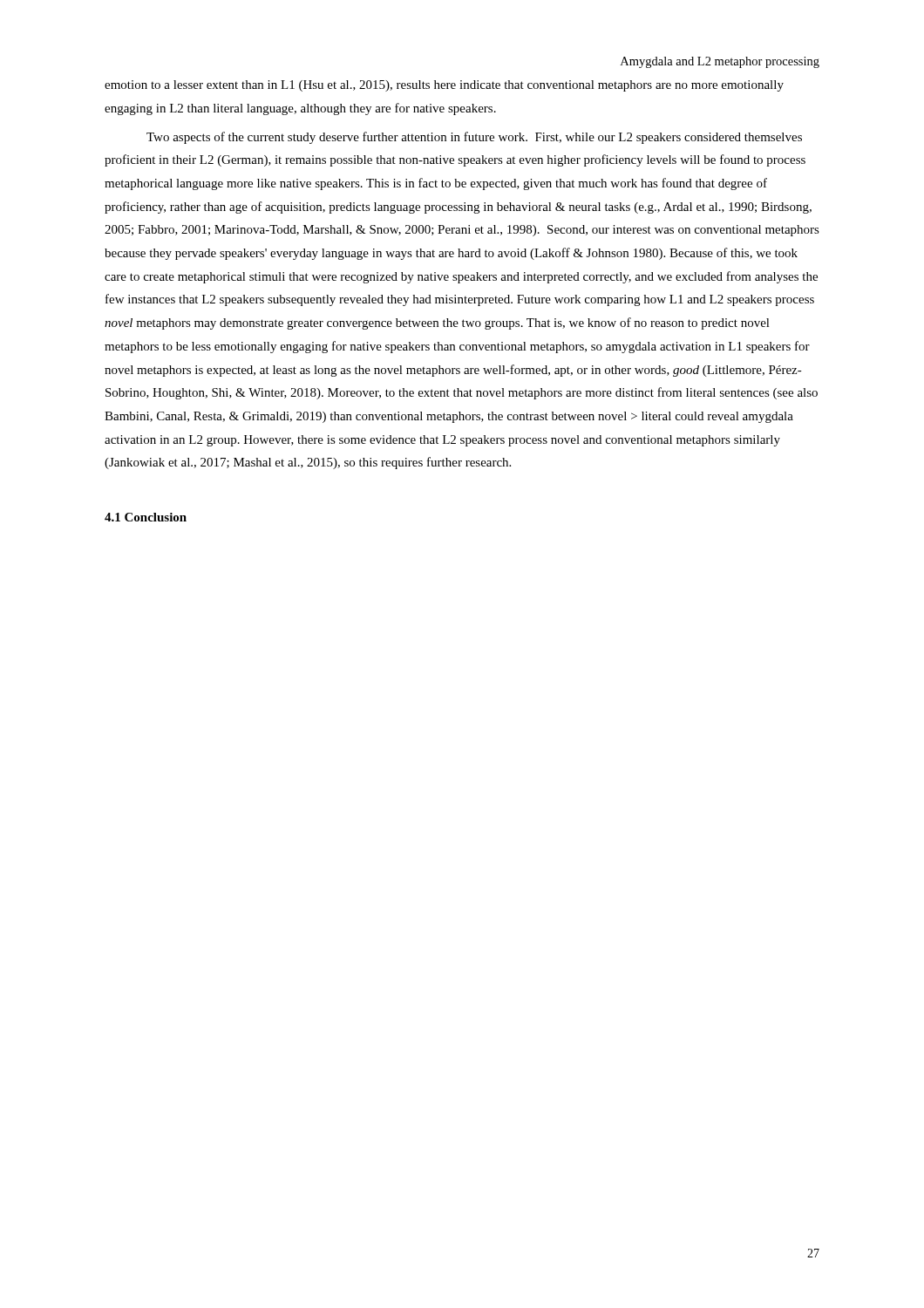Viewport: 924px width, 1308px height.
Task: Find the section header that says "4.1 Conclusion"
Action: (146, 517)
